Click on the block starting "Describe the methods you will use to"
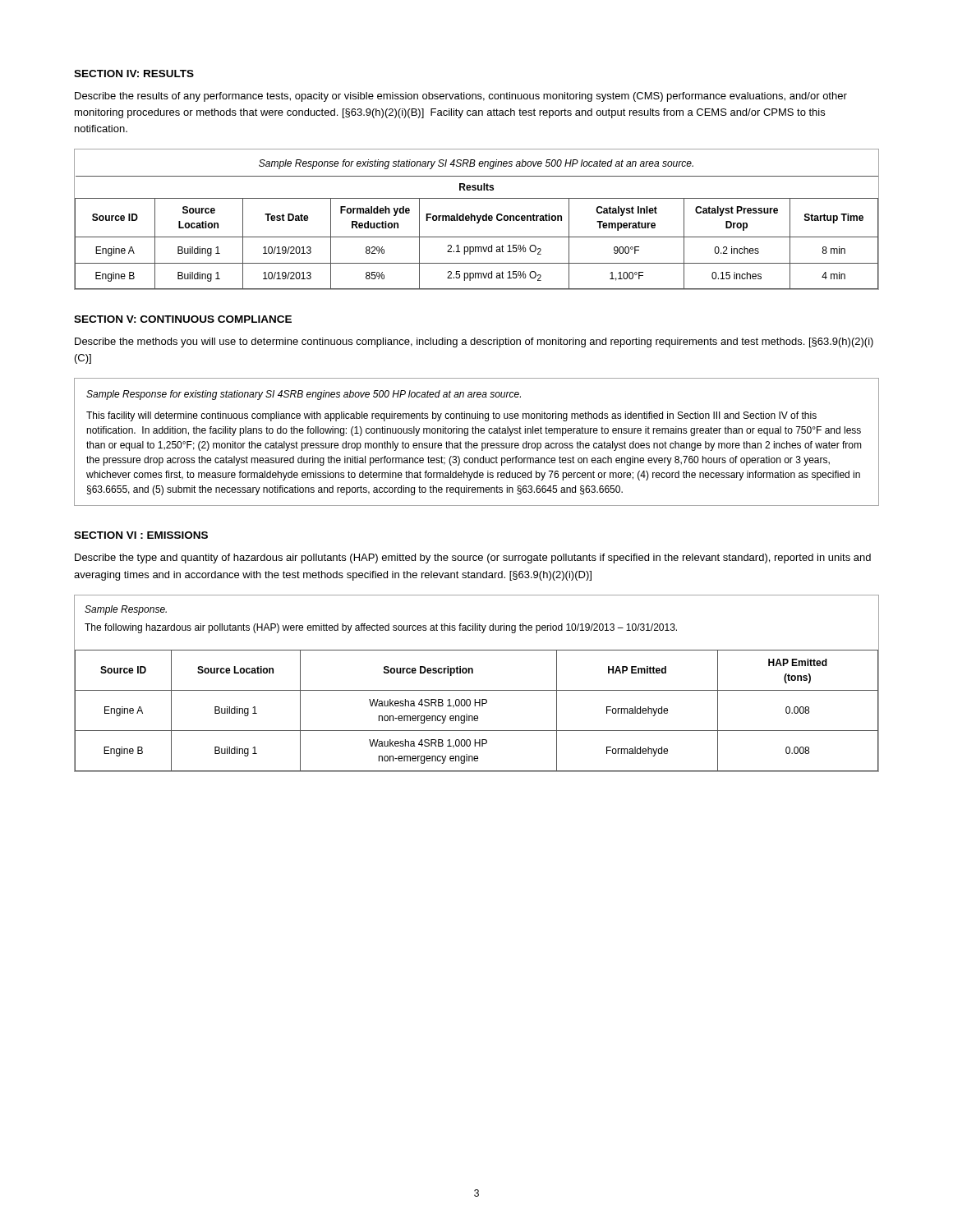 pos(474,350)
